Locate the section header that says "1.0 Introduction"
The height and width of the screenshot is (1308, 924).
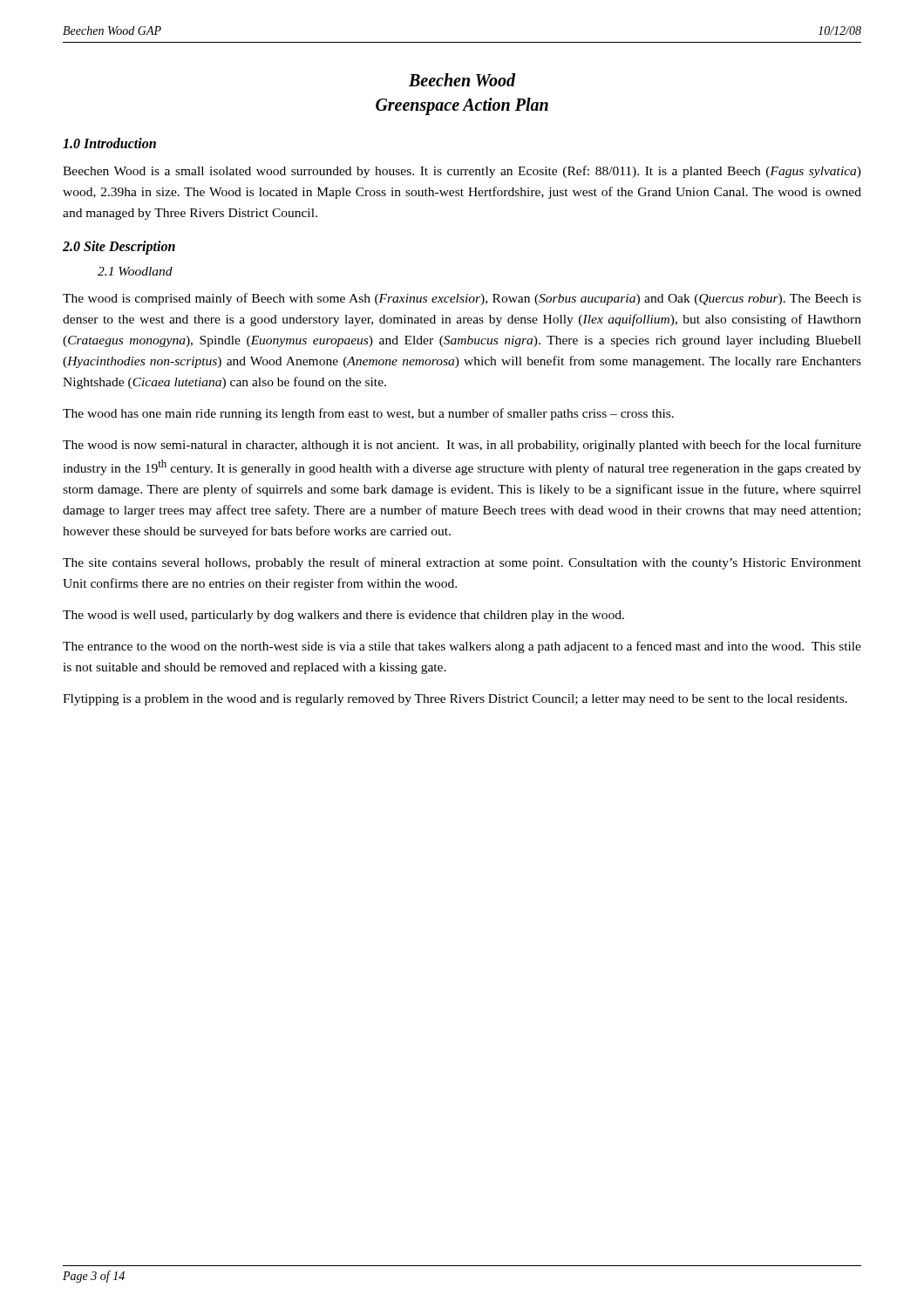[x=110, y=143]
